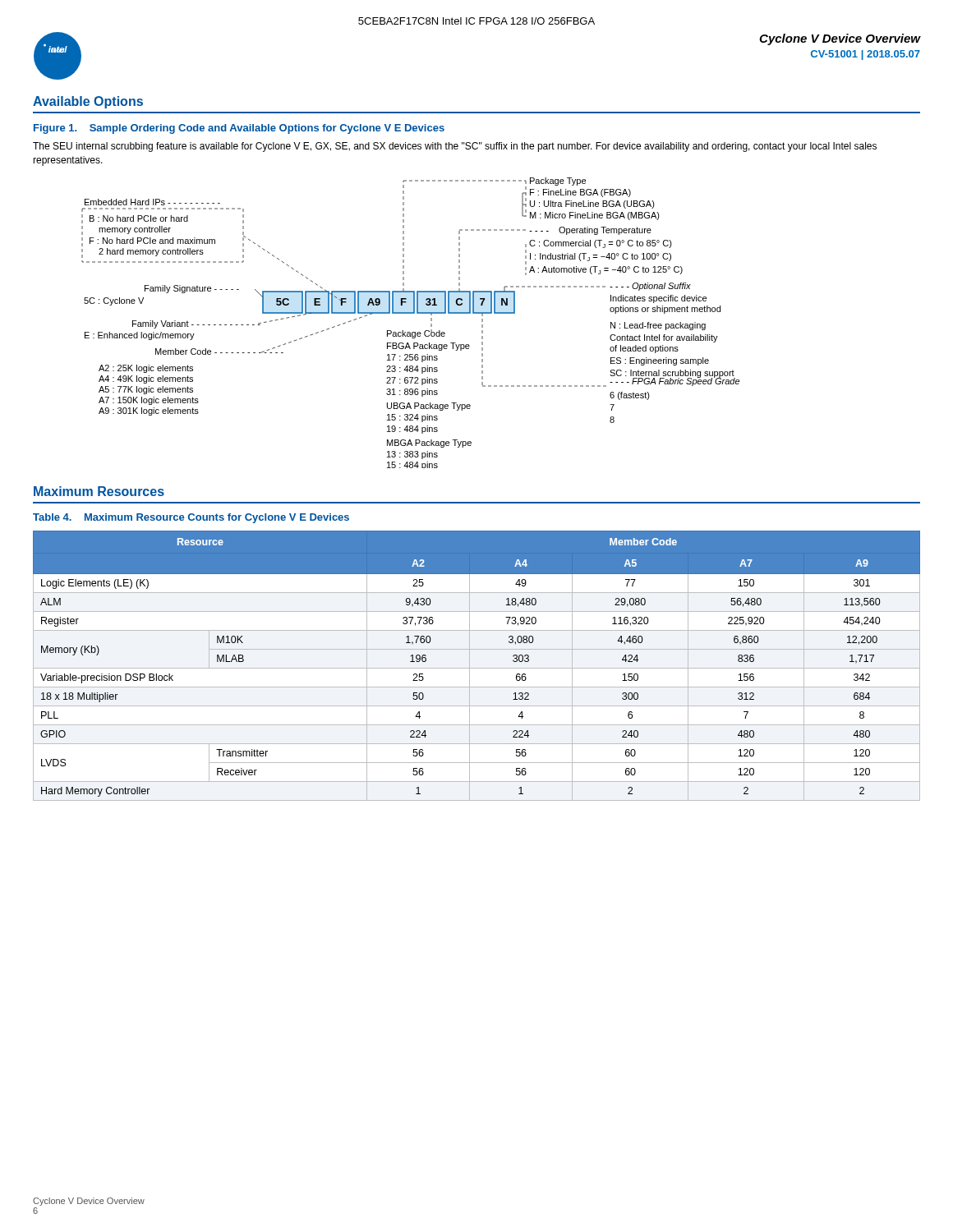This screenshot has width=953, height=1232.
Task: Select the logo
Action: click(66, 57)
